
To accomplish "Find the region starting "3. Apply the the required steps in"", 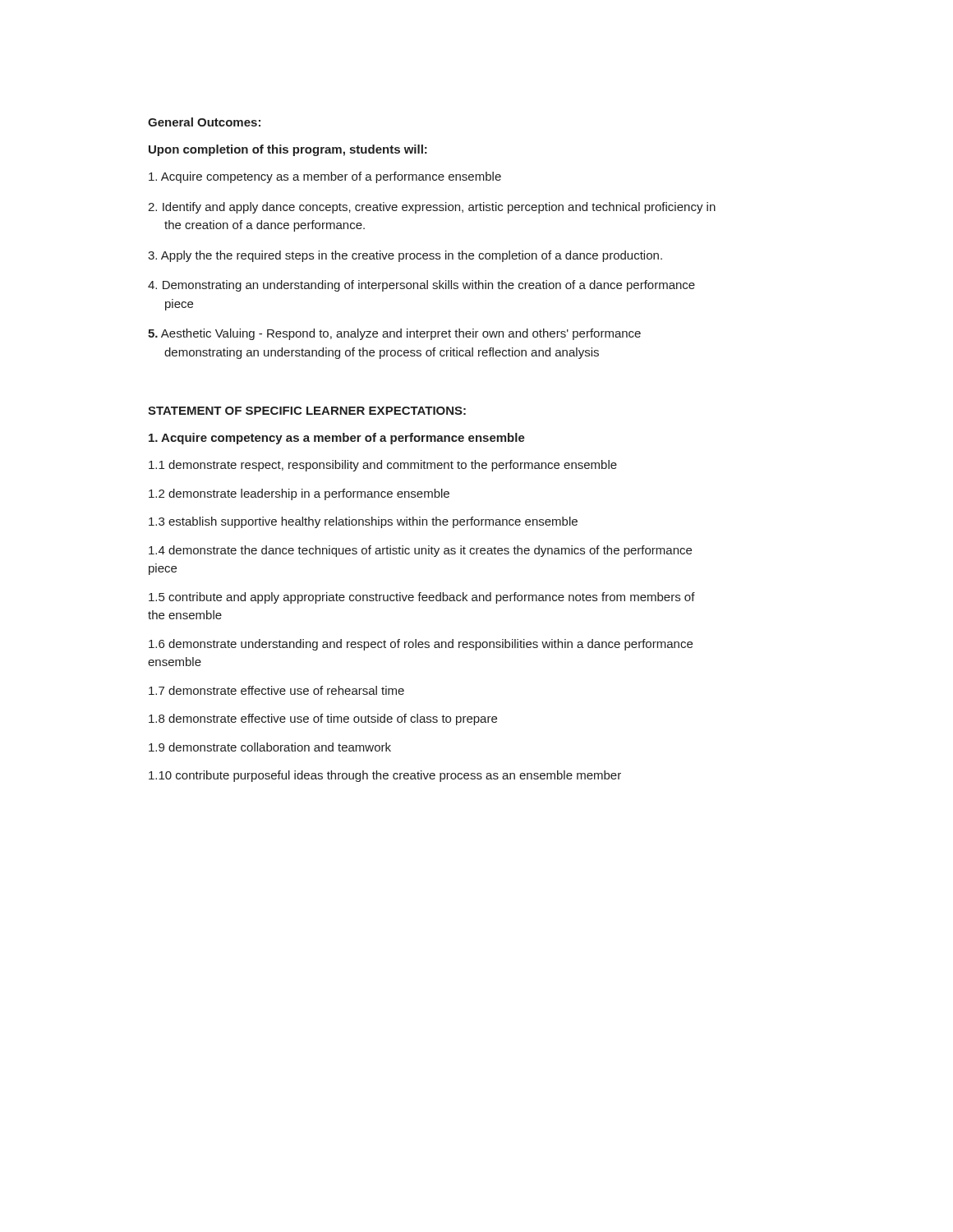I will point(405,255).
